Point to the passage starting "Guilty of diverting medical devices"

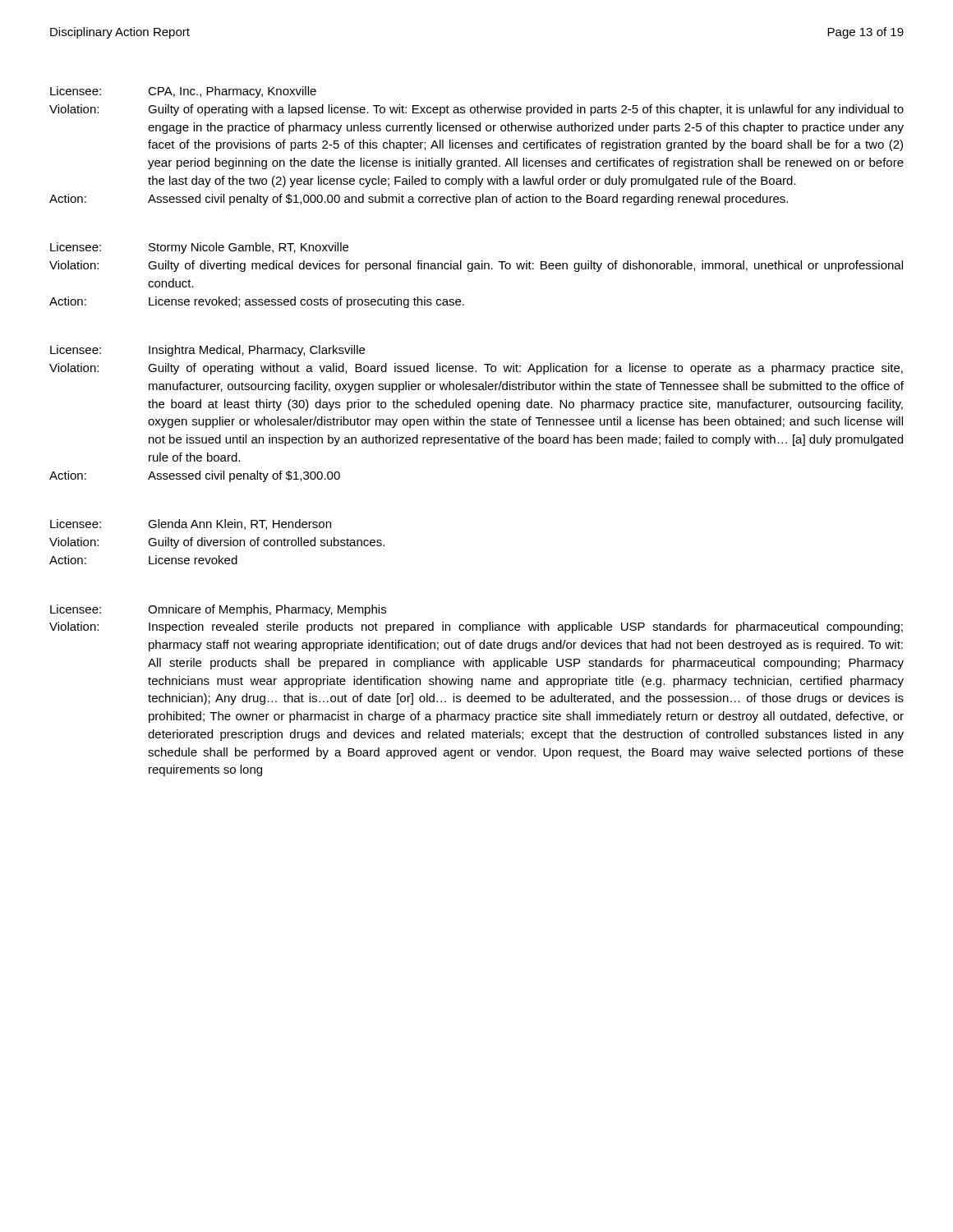click(x=526, y=274)
